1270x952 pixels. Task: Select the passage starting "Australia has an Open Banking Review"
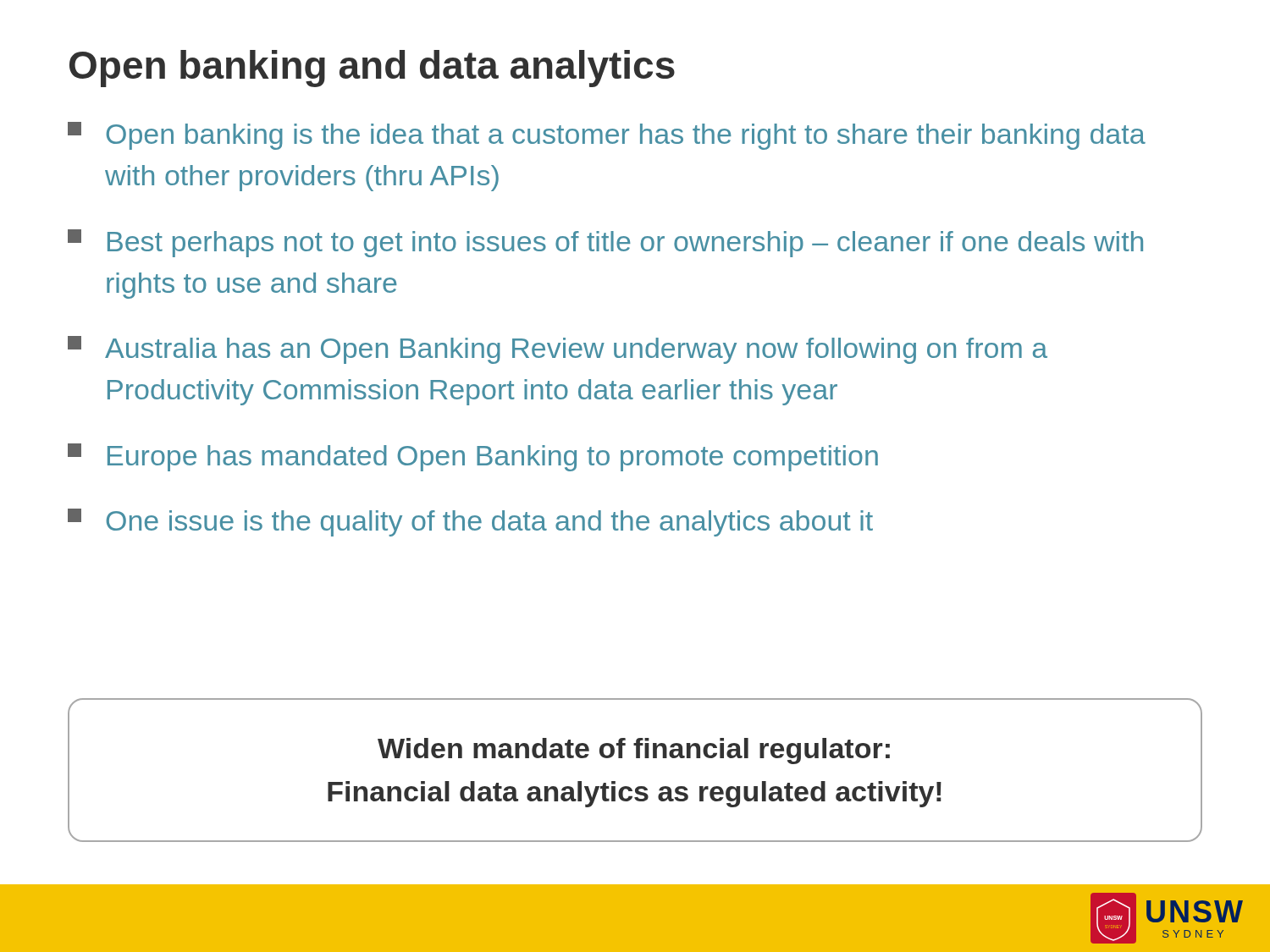coord(635,369)
